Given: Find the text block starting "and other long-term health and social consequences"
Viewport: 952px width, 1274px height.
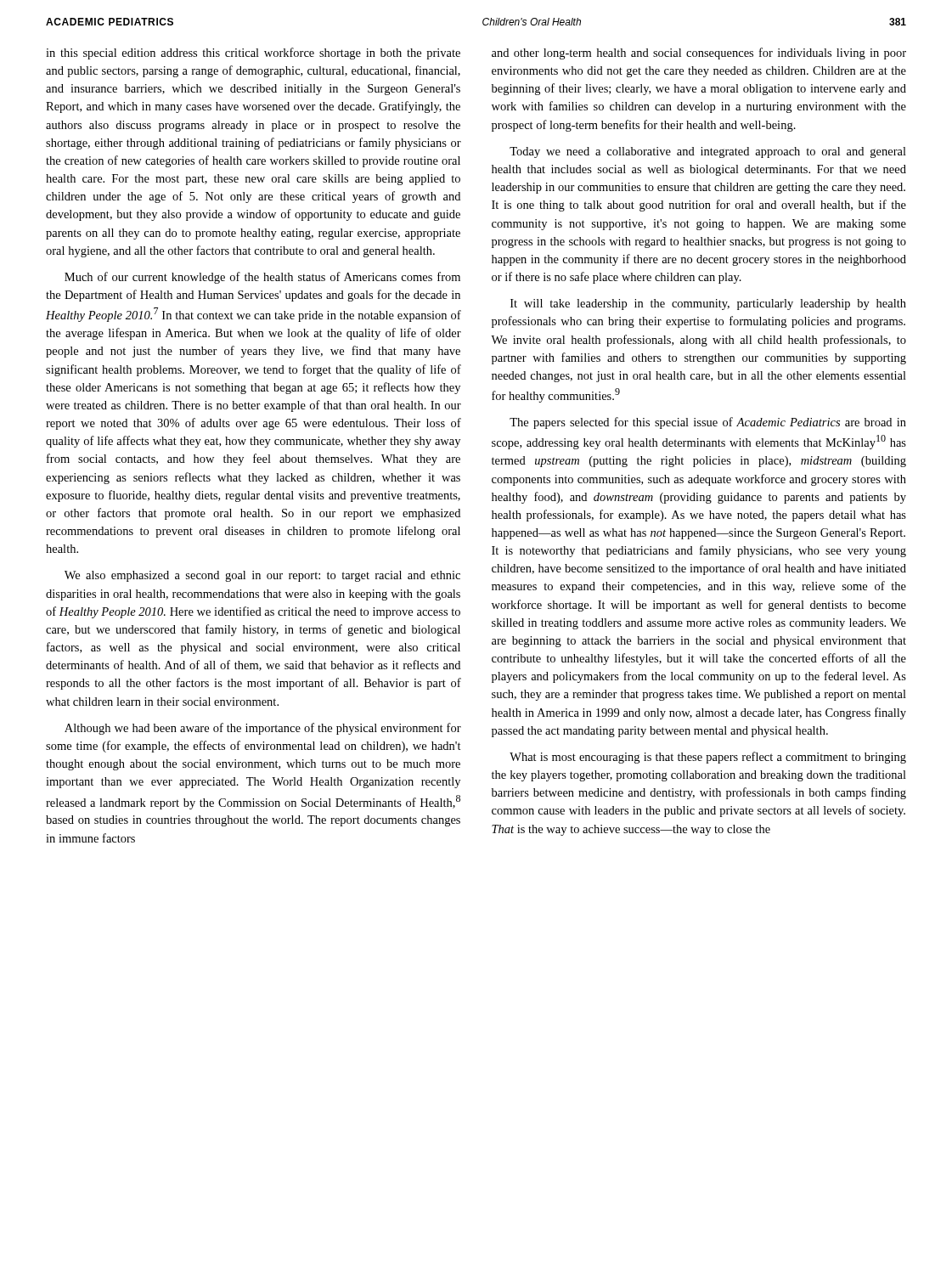Looking at the screenshot, I should click(x=699, y=441).
